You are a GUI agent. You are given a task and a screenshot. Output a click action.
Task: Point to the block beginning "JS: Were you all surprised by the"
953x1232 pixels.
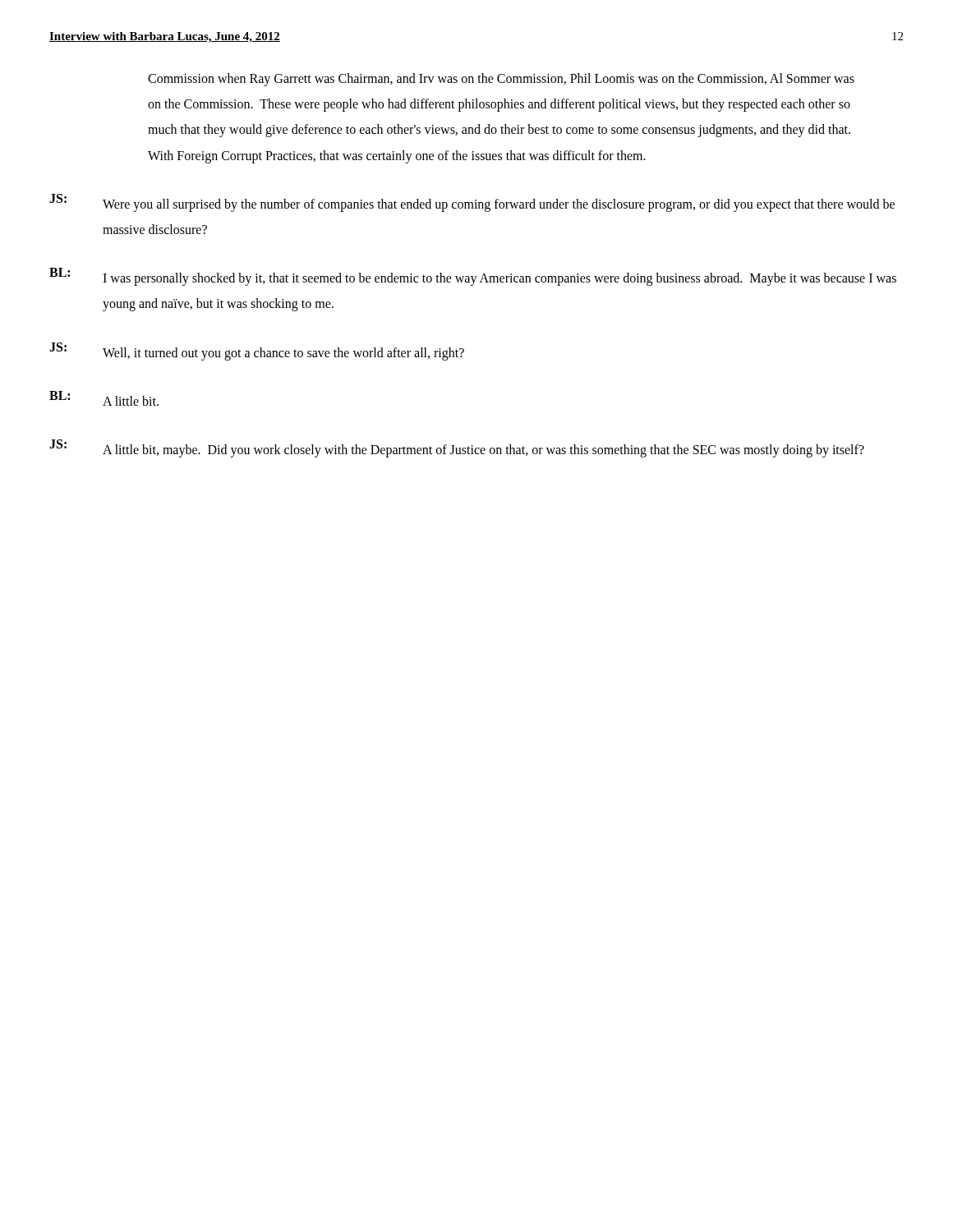476,217
